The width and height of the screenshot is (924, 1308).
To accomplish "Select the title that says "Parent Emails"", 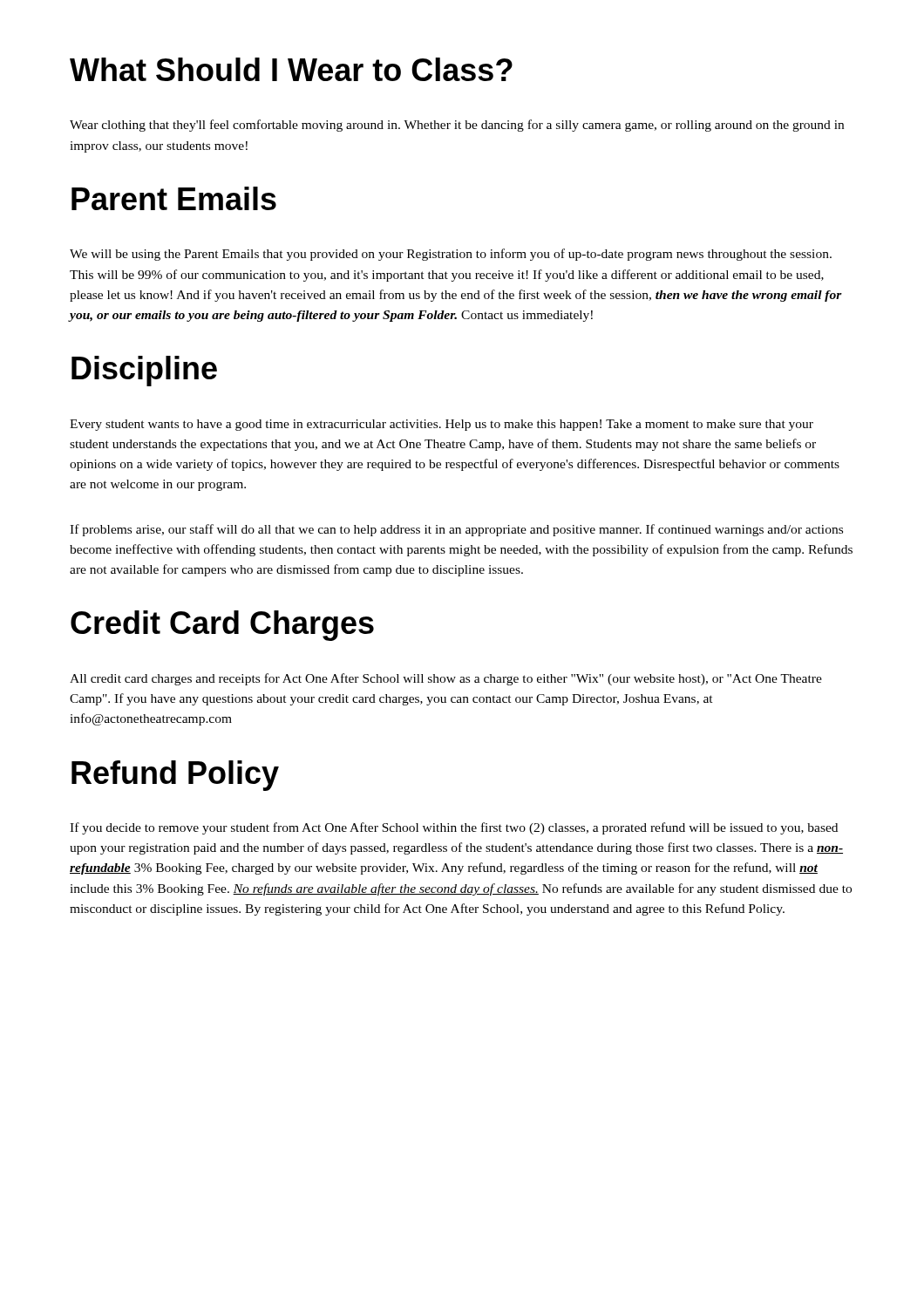I will 174,198.
